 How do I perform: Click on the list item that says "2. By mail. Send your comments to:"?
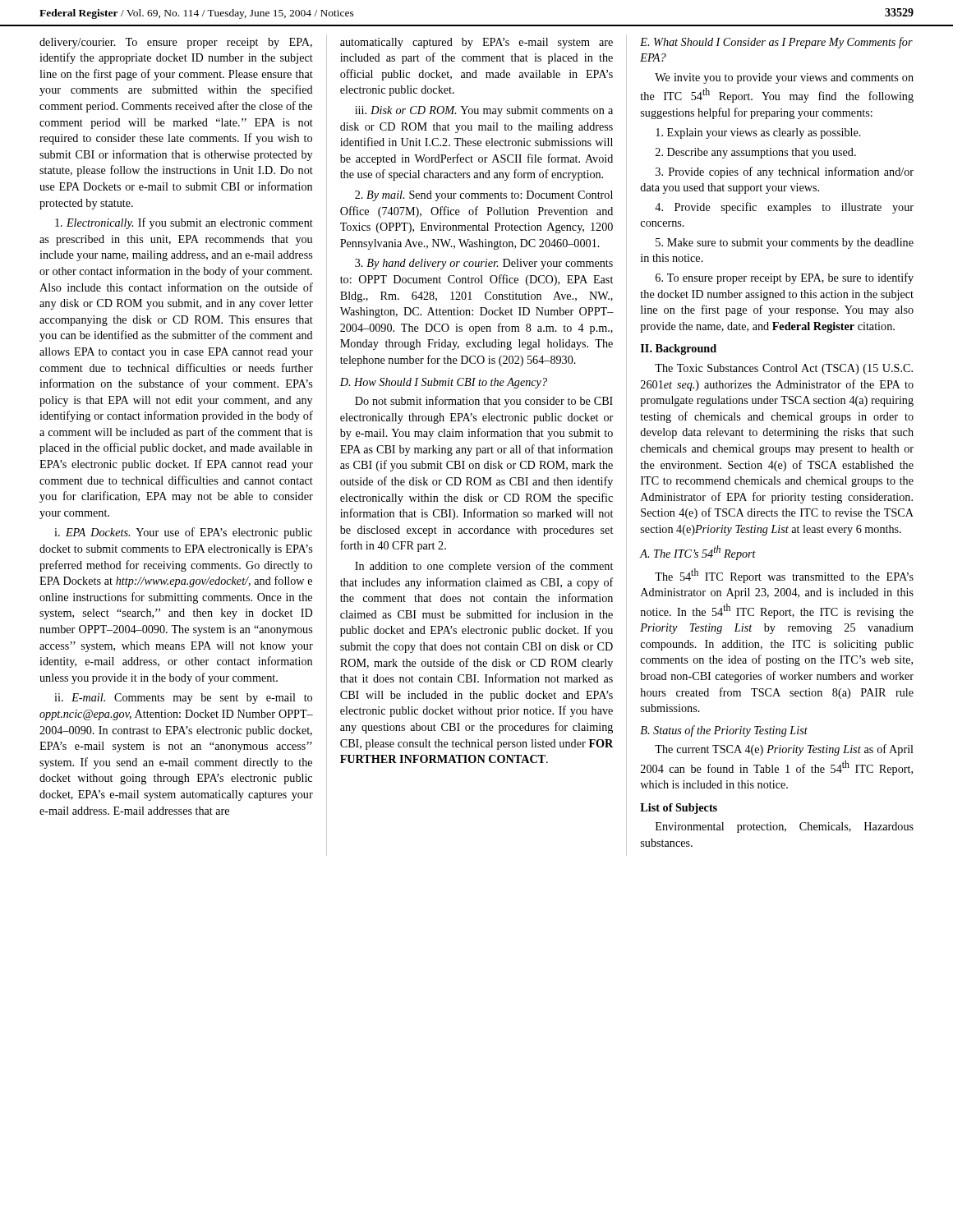[x=476, y=219]
